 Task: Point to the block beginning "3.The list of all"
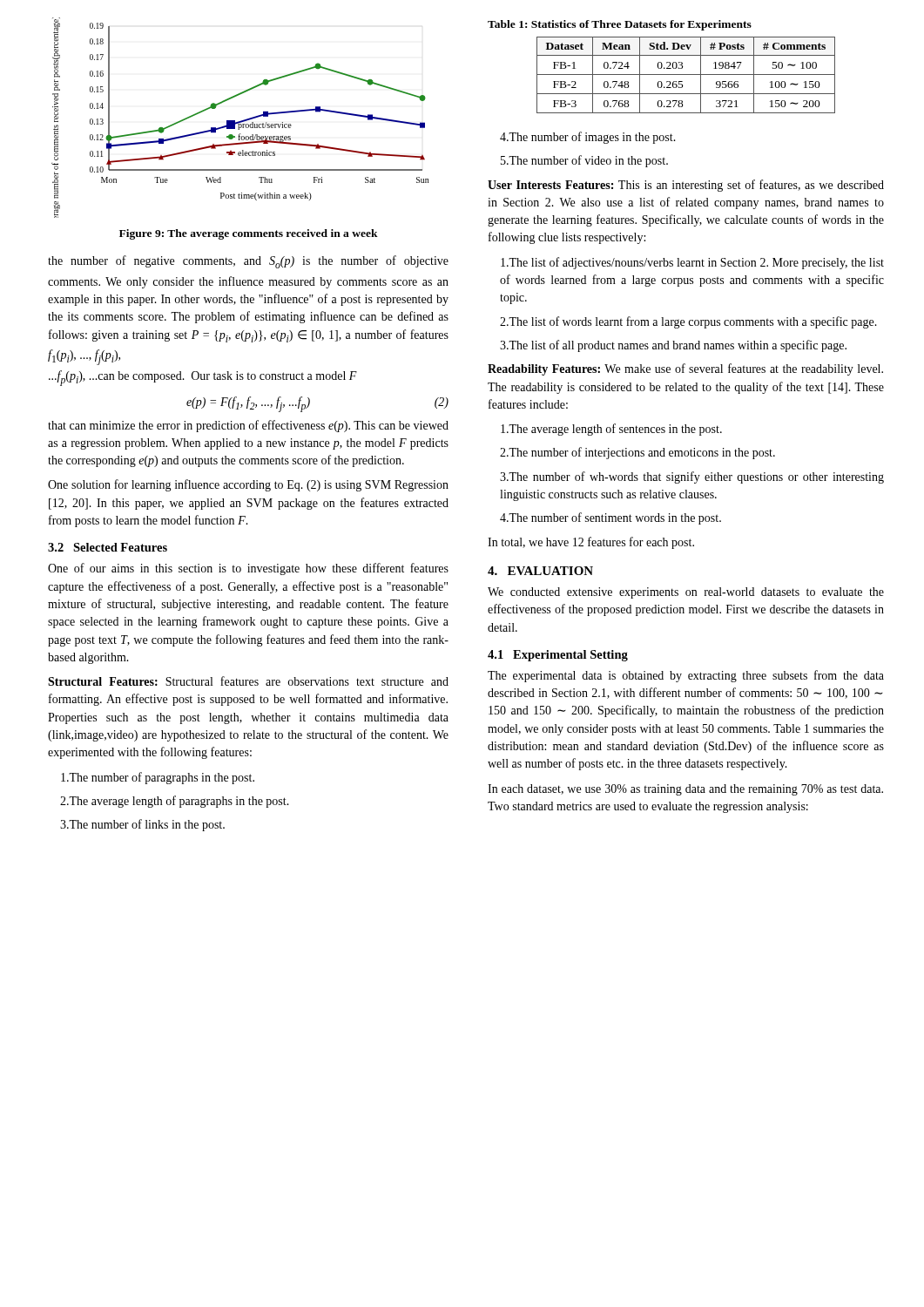click(x=674, y=345)
